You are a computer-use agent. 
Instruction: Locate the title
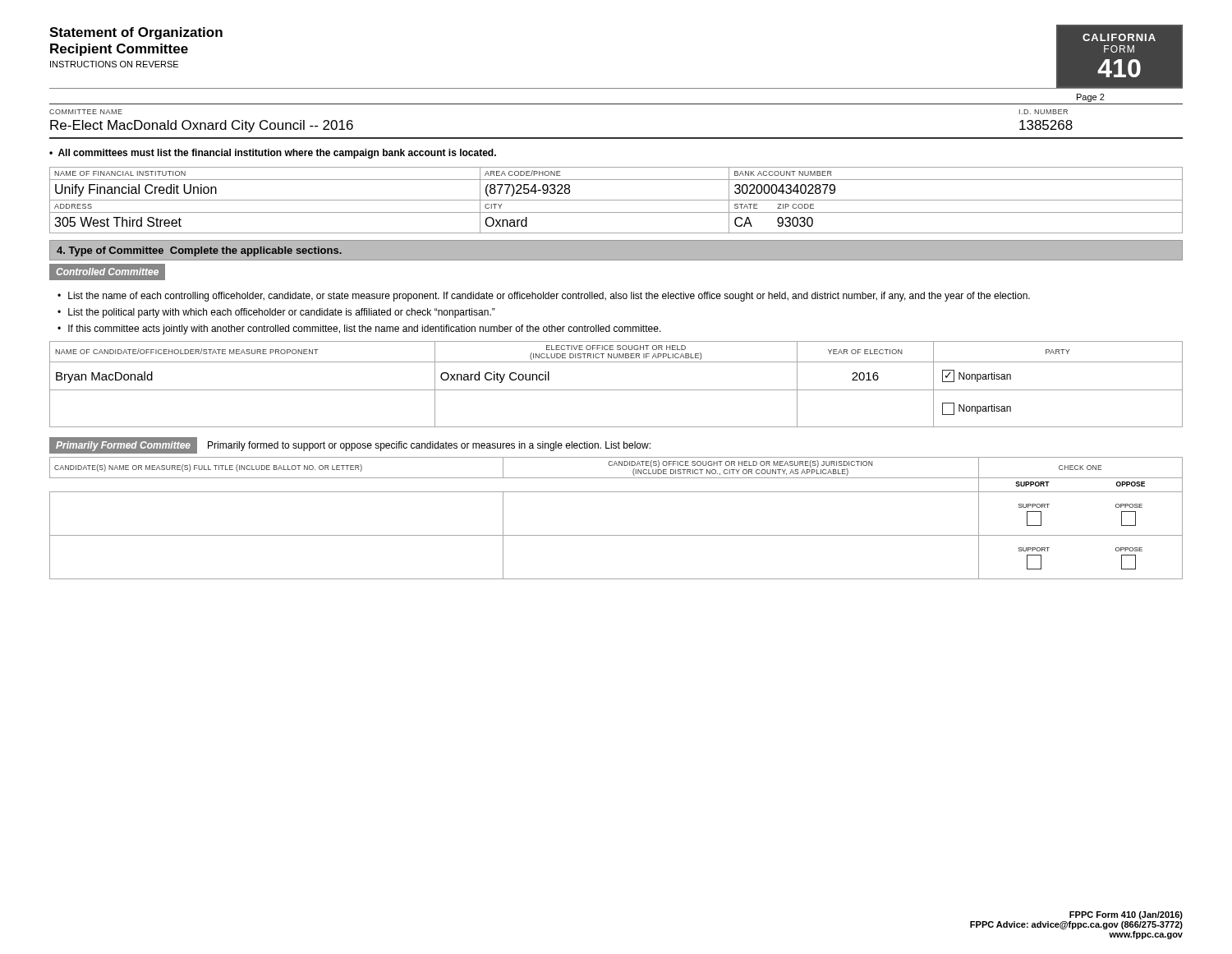point(553,47)
